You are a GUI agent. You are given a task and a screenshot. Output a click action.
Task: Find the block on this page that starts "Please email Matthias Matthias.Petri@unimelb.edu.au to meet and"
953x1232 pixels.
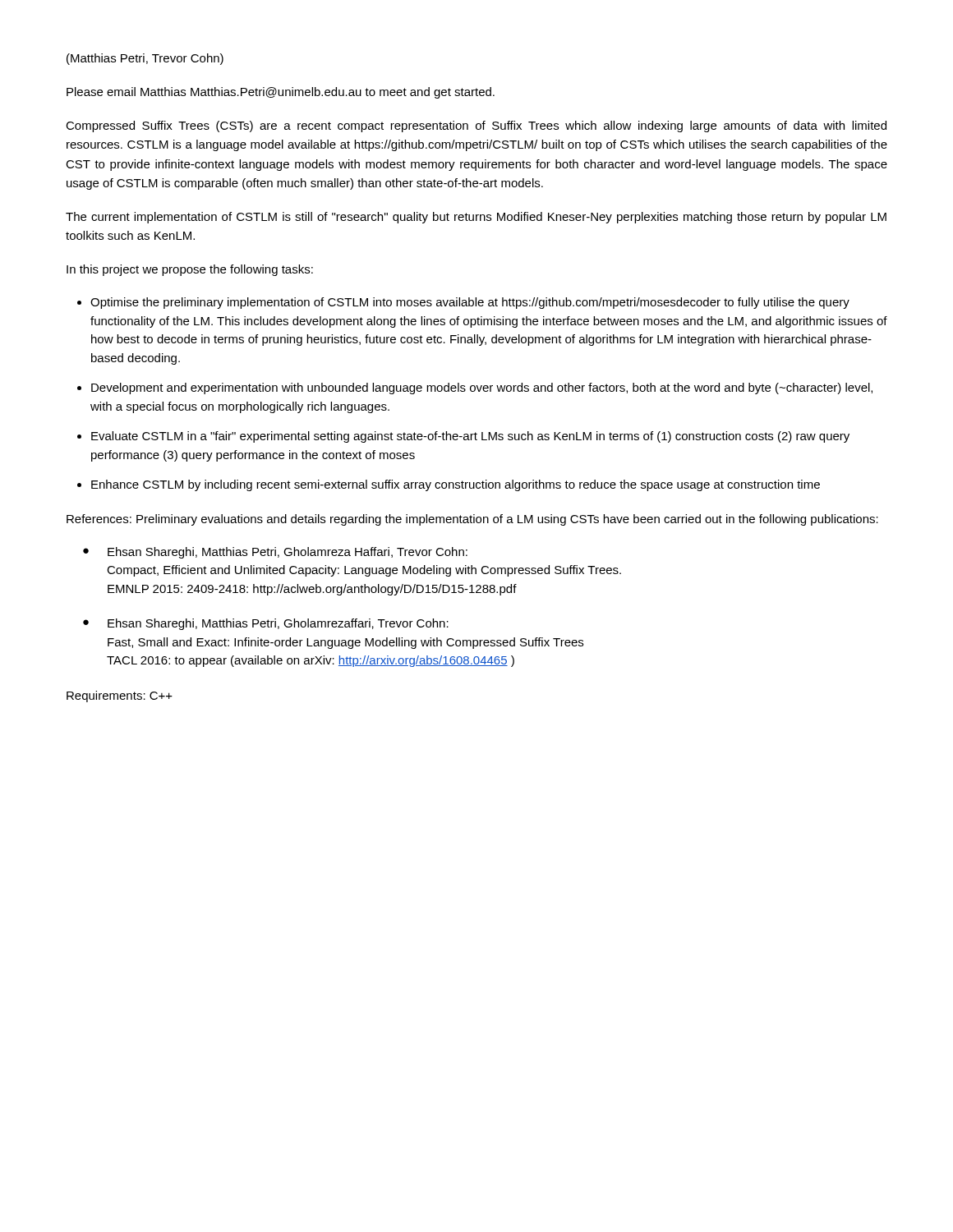click(x=281, y=91)
